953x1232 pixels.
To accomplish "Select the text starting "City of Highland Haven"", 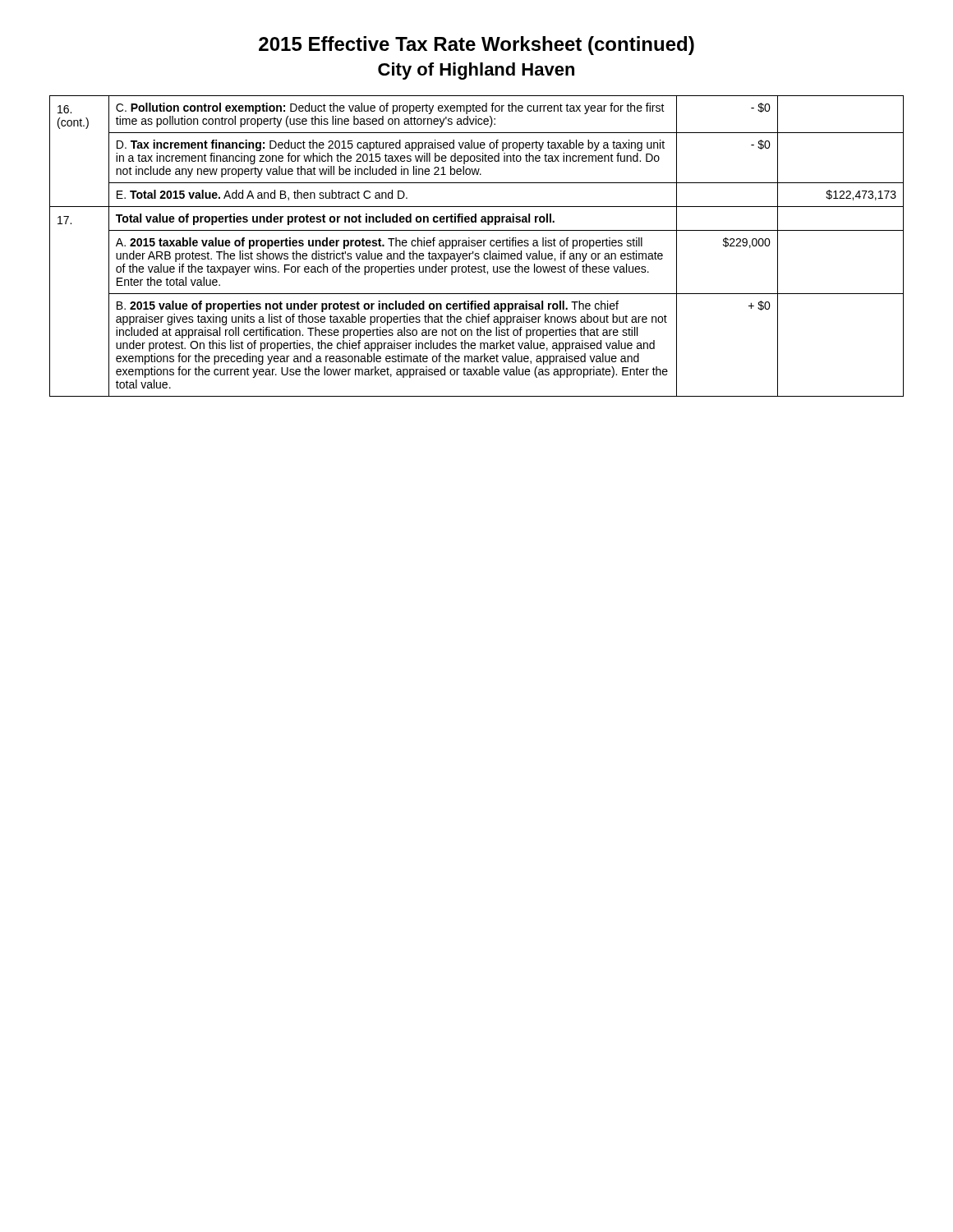I will pos(476,69).
